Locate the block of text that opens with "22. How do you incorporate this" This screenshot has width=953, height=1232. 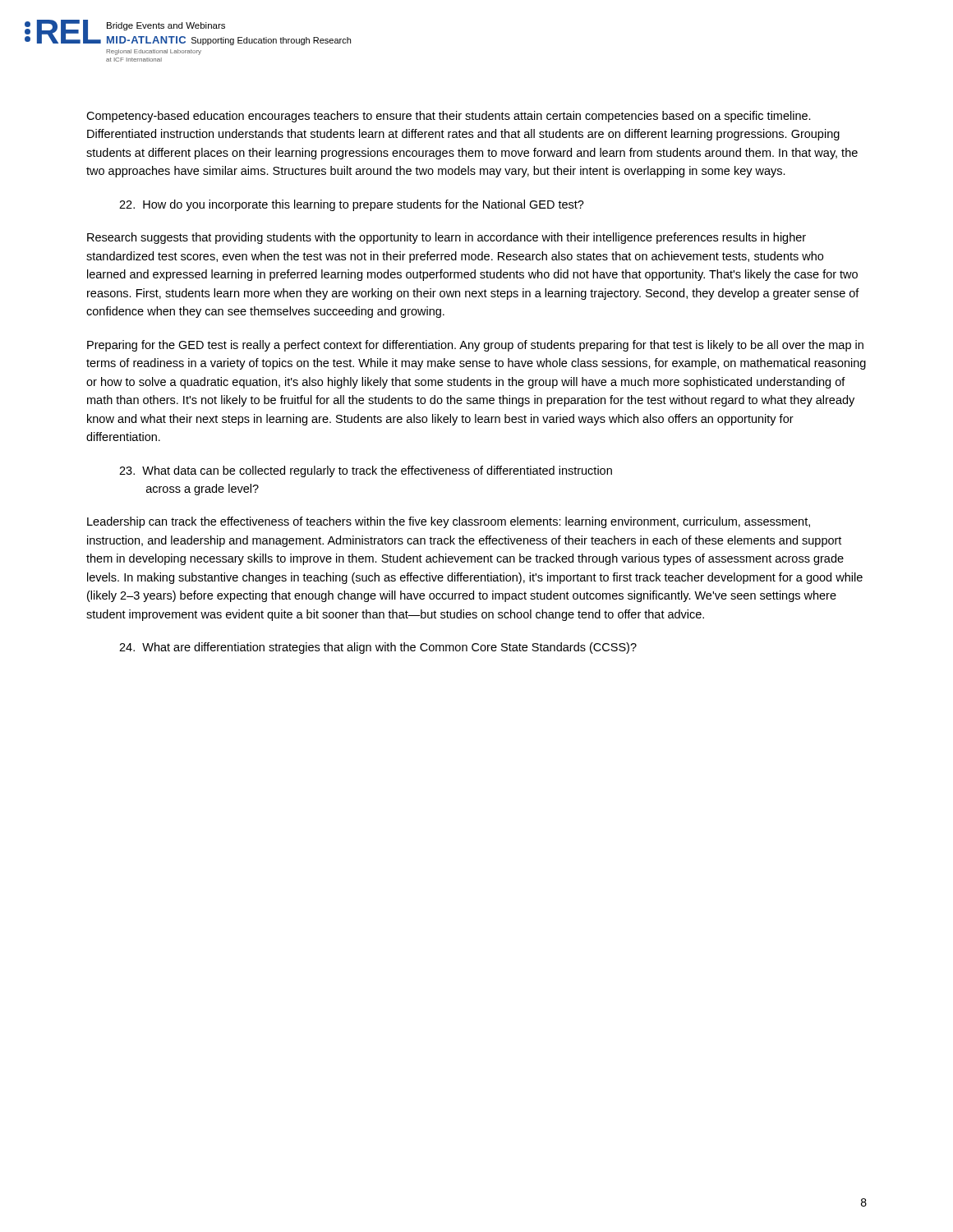point(352,204)
